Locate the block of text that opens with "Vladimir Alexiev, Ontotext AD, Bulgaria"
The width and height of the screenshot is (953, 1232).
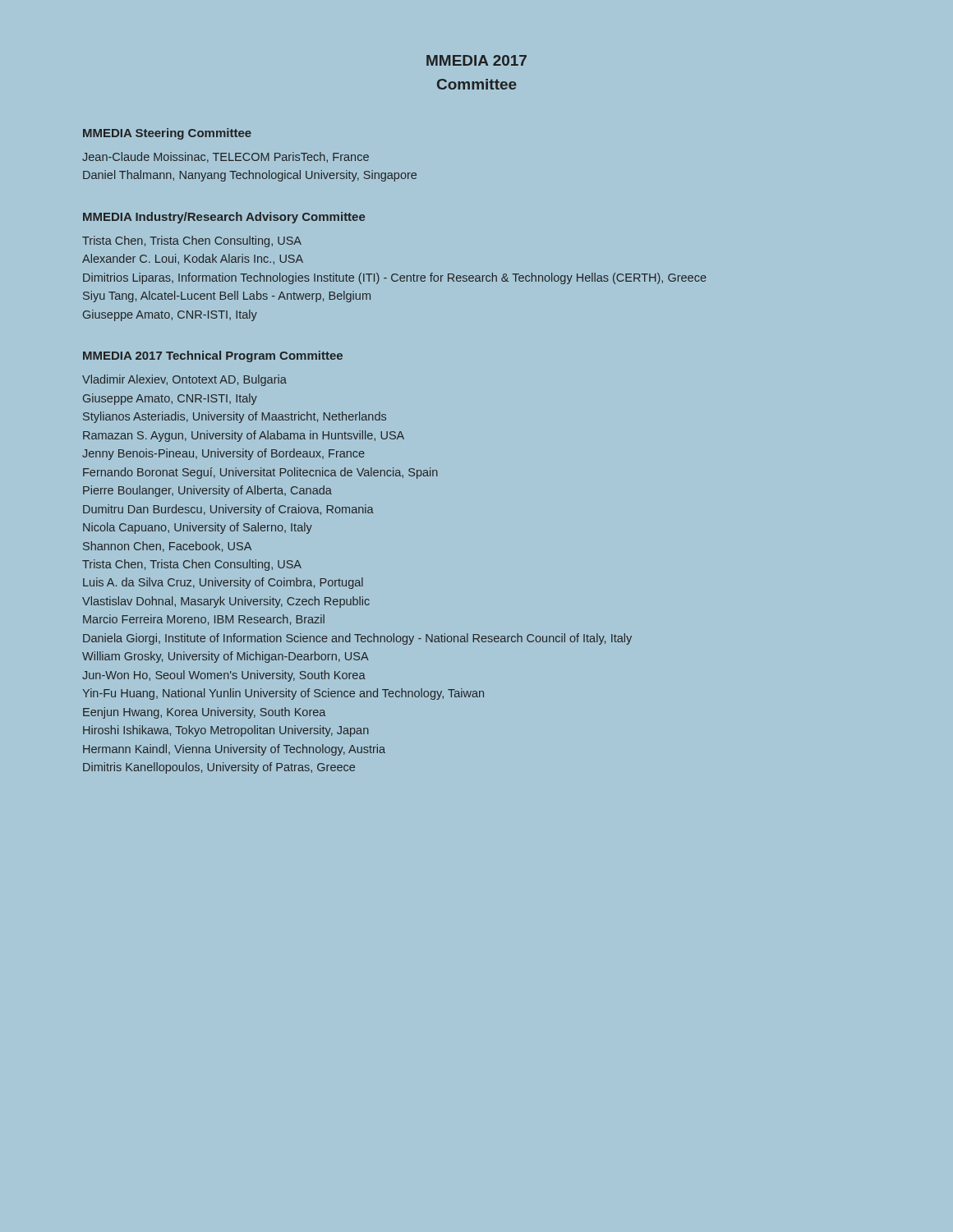[x=357, y=573]
